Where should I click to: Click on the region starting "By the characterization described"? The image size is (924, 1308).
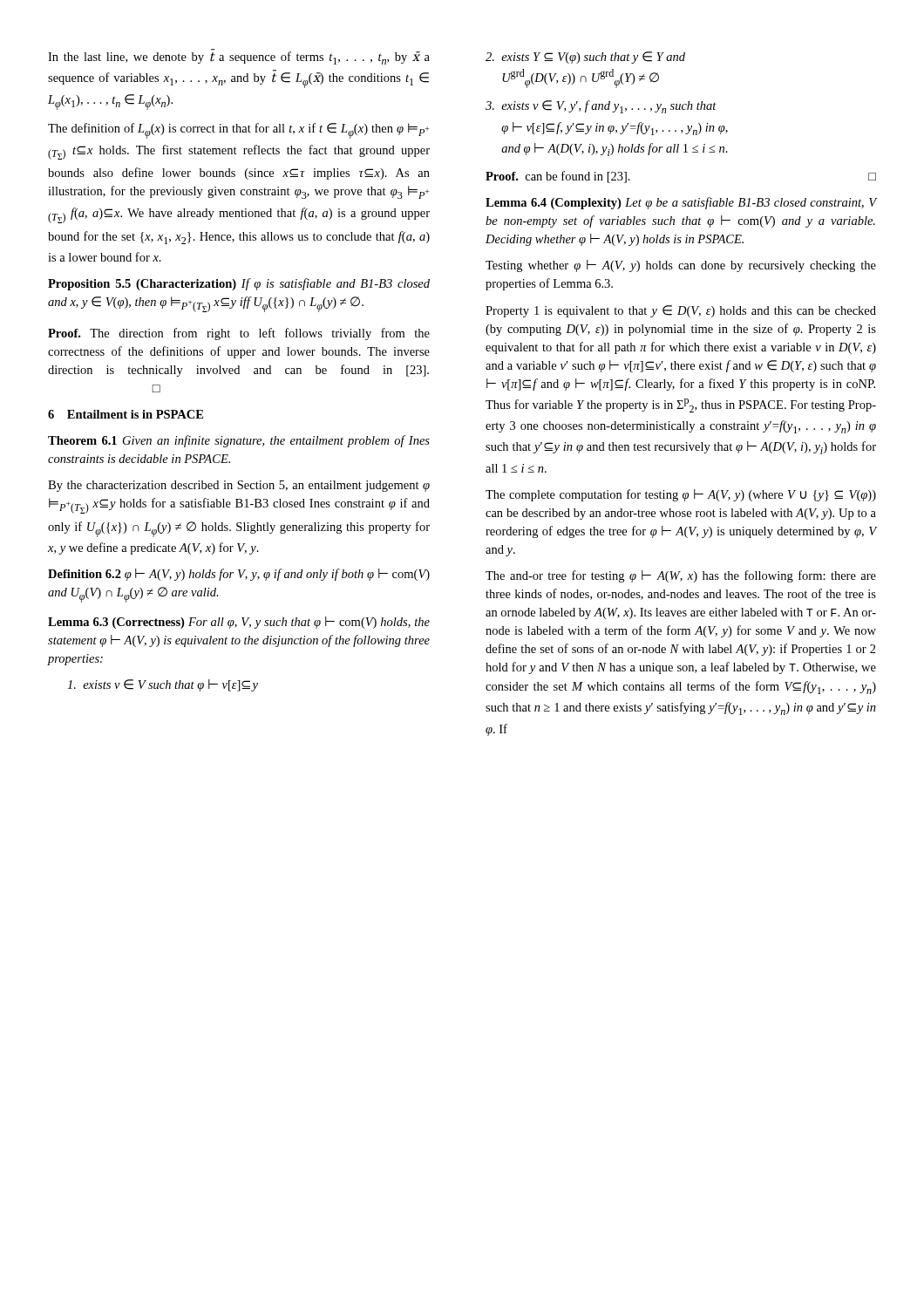(239, 517)
